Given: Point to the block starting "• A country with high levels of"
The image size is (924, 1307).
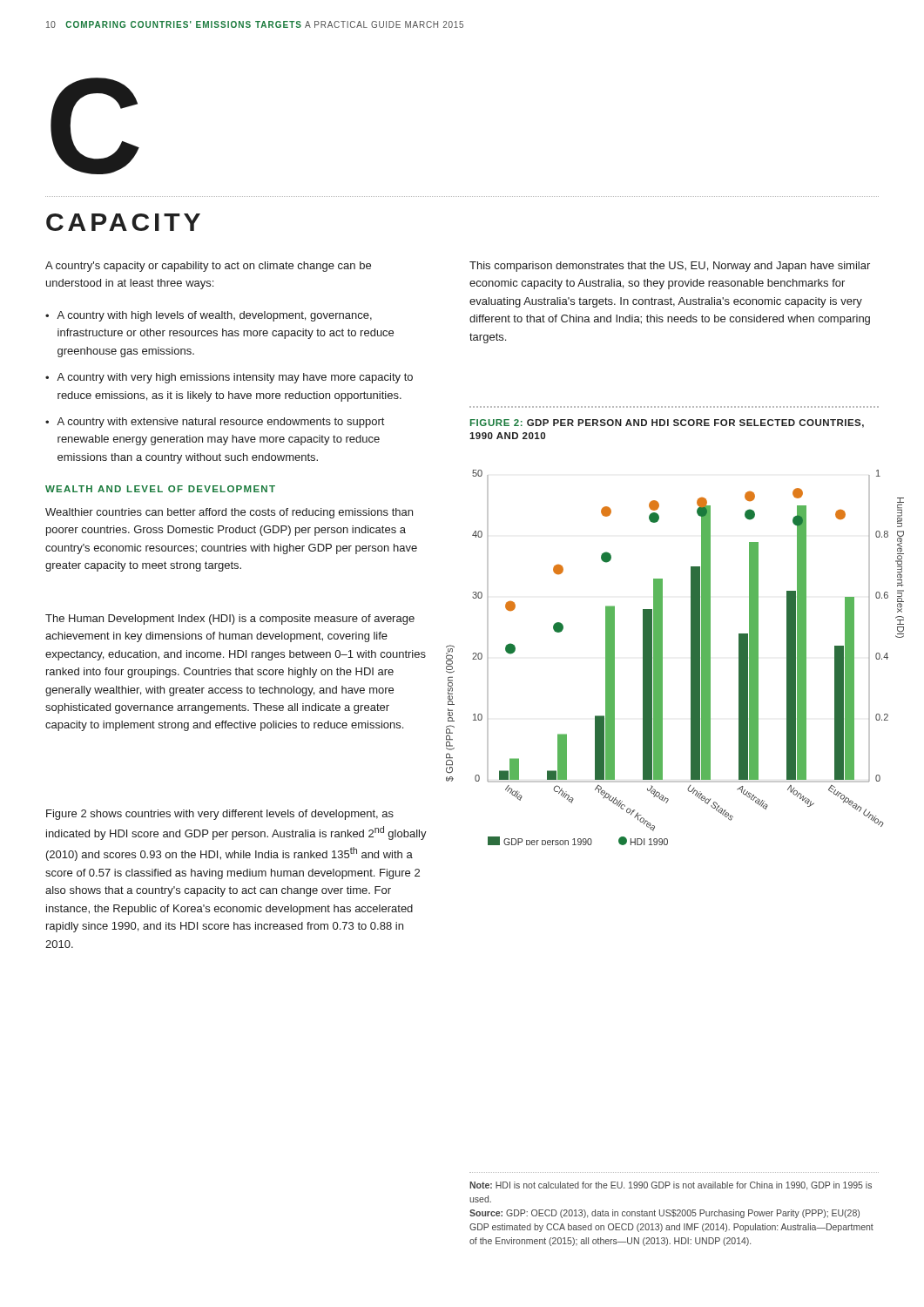Looking at the screenshot, I should pyautogui.click(x=236, y=333).
